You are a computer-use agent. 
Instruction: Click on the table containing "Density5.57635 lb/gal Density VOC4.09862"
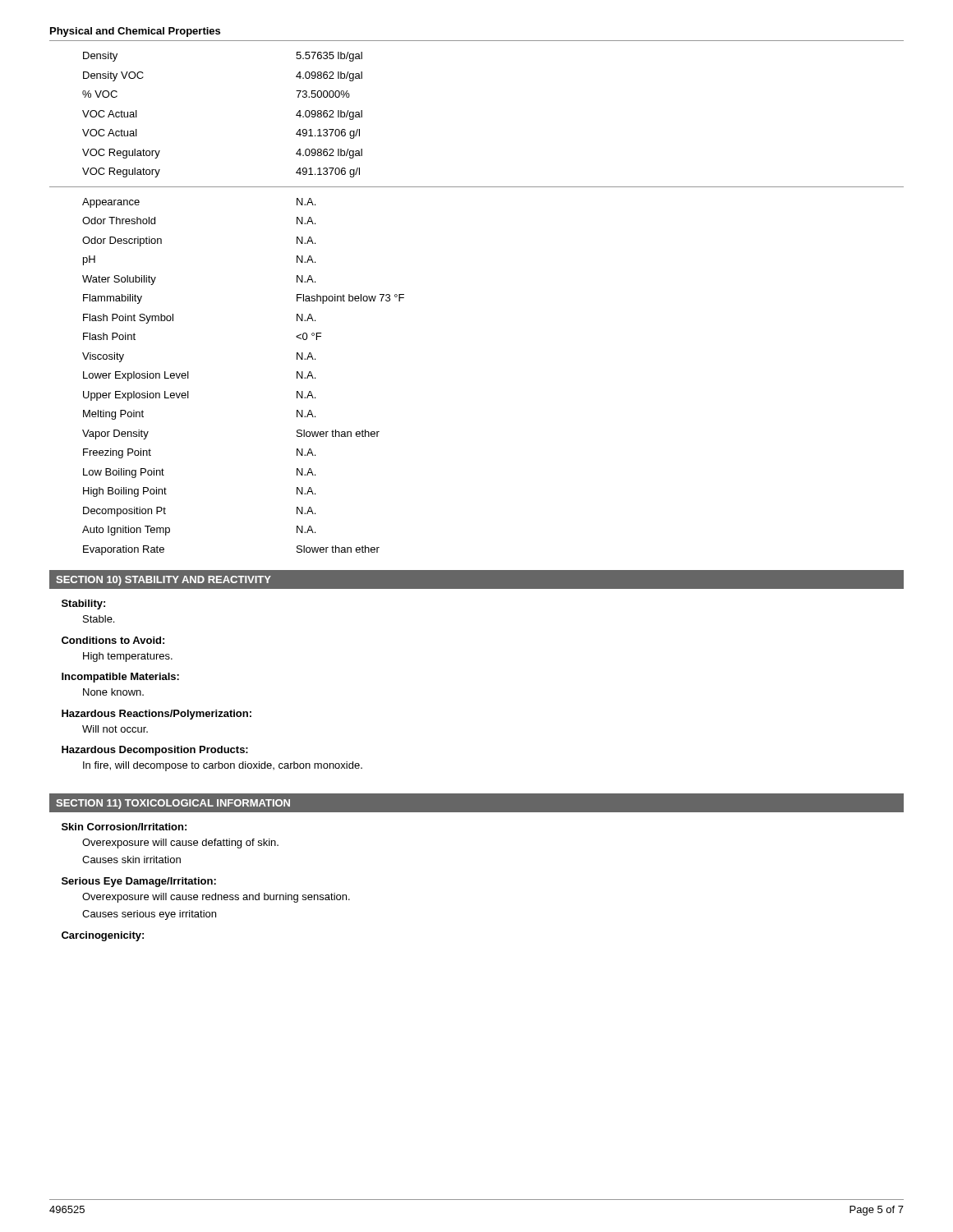(x=476, y=302)
